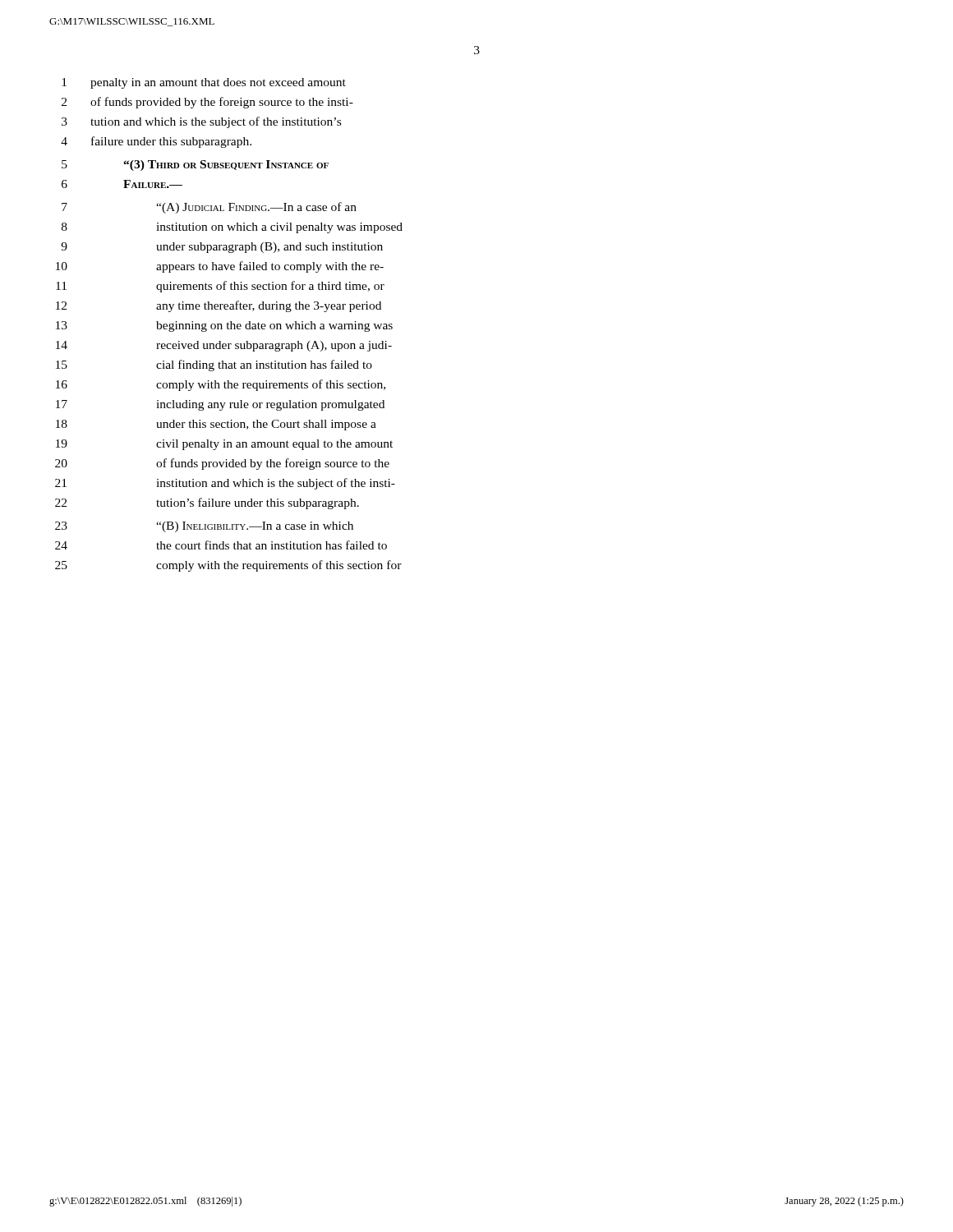Find "12 any time thereafter, during the 3-year period" on this page
Image resolution: width=953 pixels, height=1232 pixels.
click(x=219, y=306)
